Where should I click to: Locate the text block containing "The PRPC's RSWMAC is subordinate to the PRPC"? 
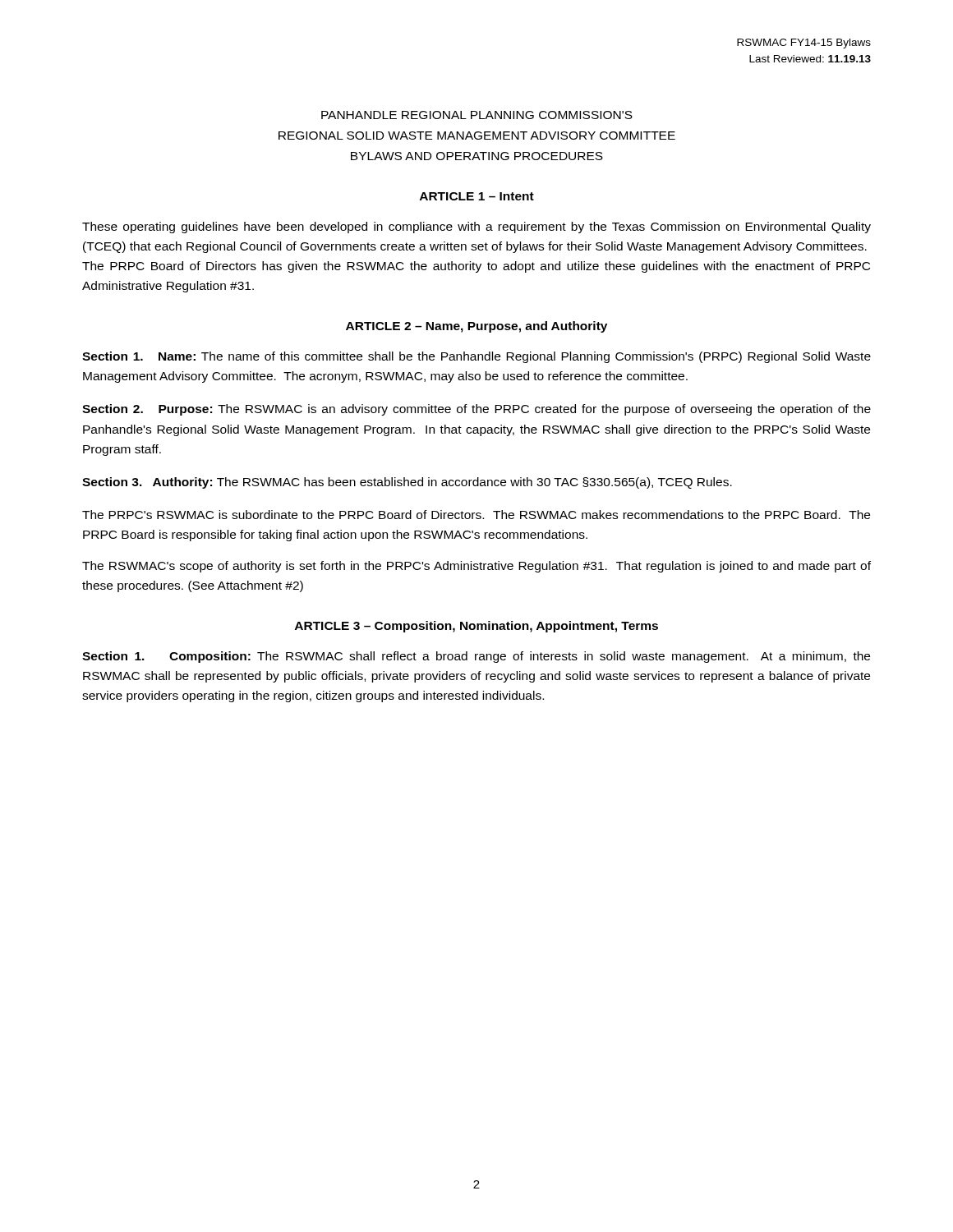(x=476, y=524)
